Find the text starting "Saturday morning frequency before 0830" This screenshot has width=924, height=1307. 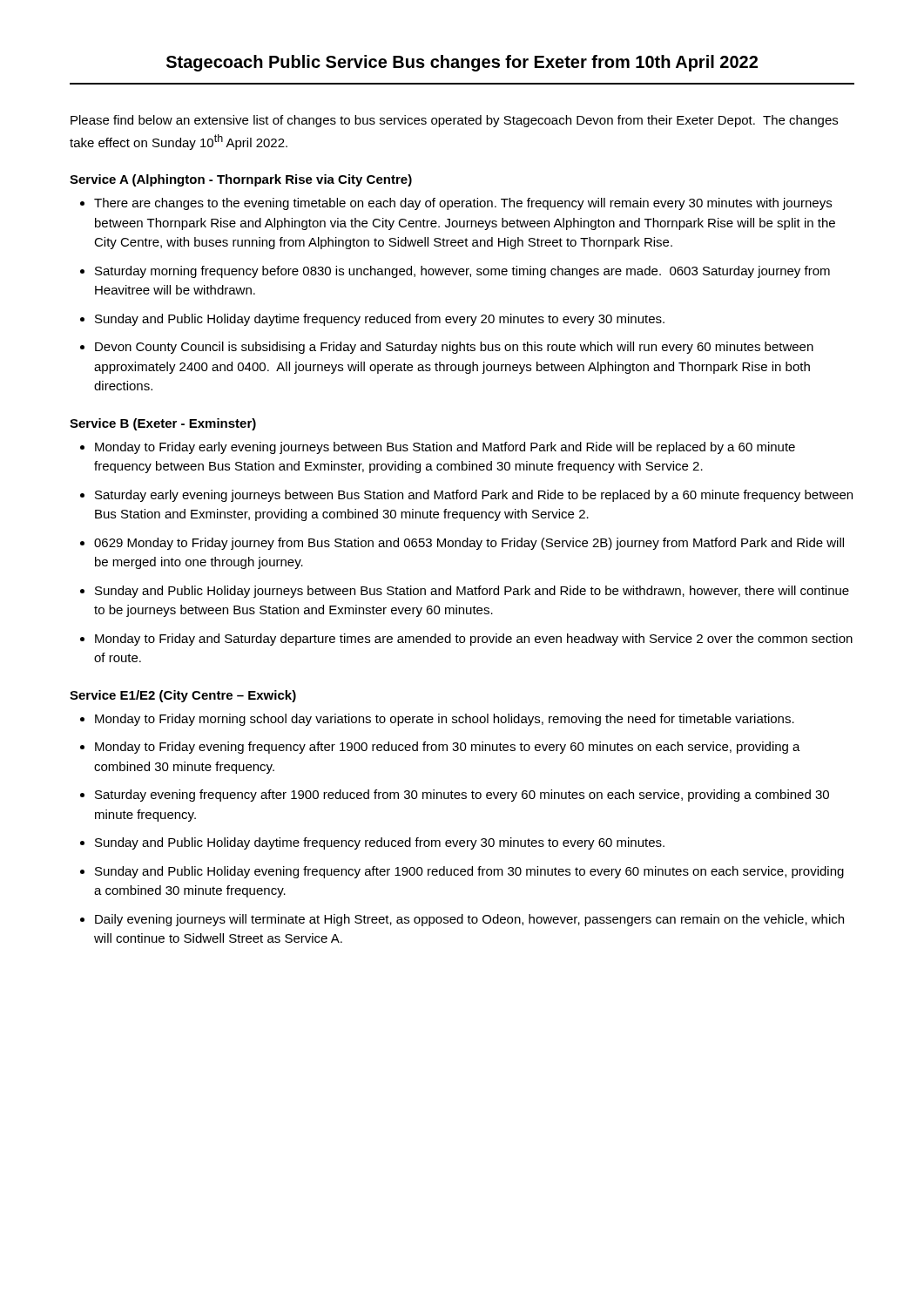click(x=462, y=280)
